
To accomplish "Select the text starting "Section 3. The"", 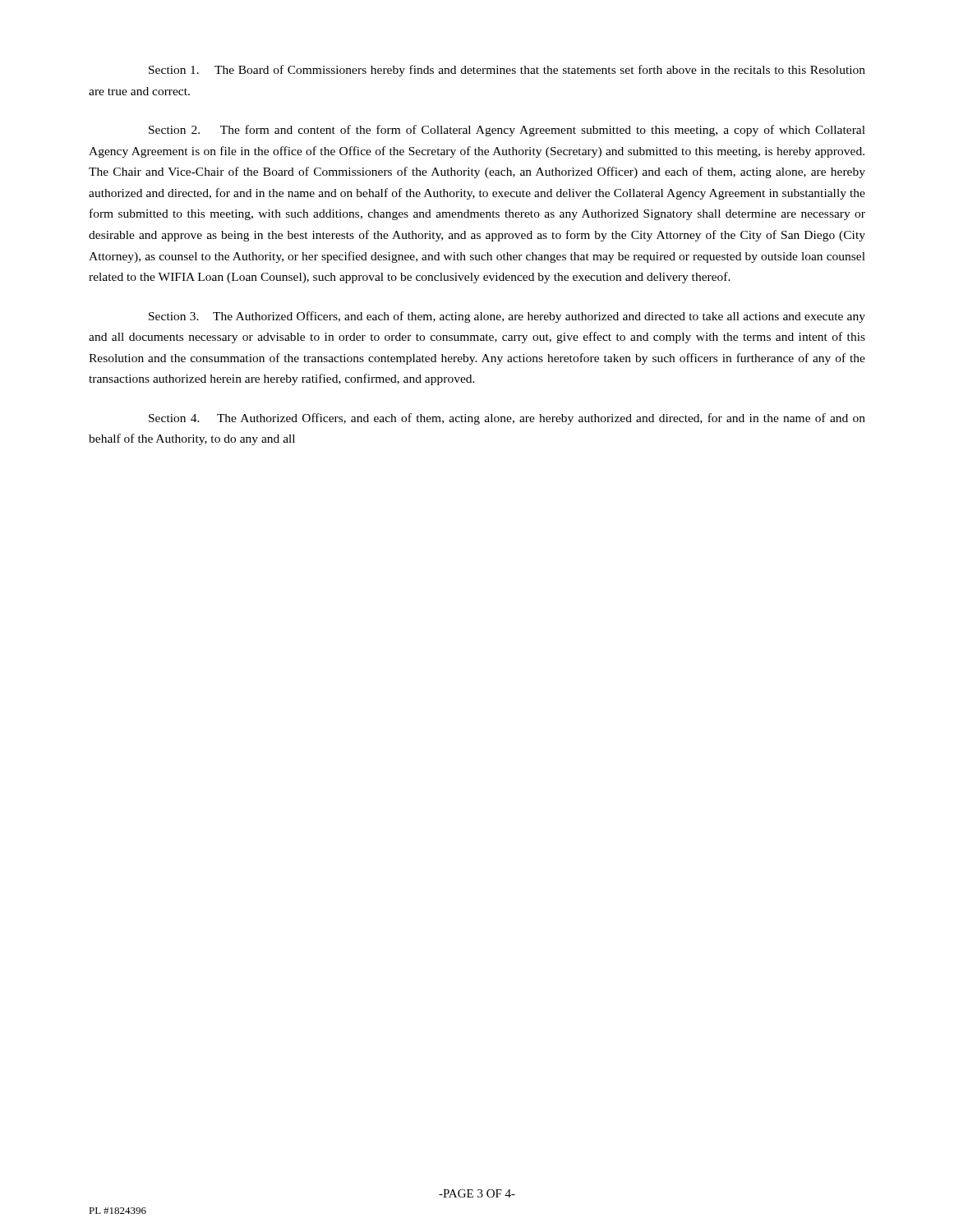I will (477, 347).
